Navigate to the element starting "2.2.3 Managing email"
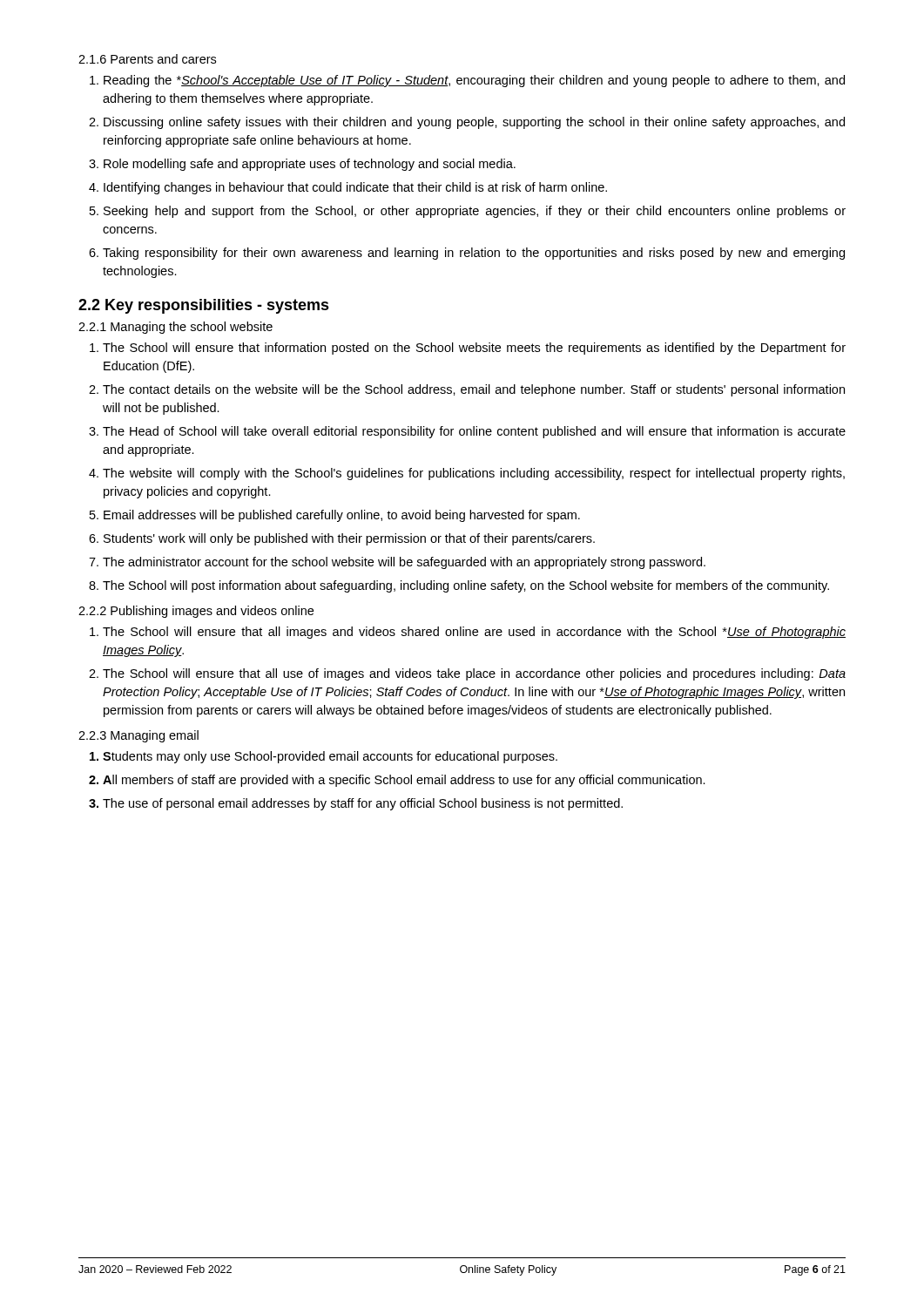The image size is (924, 1307). 139,736
